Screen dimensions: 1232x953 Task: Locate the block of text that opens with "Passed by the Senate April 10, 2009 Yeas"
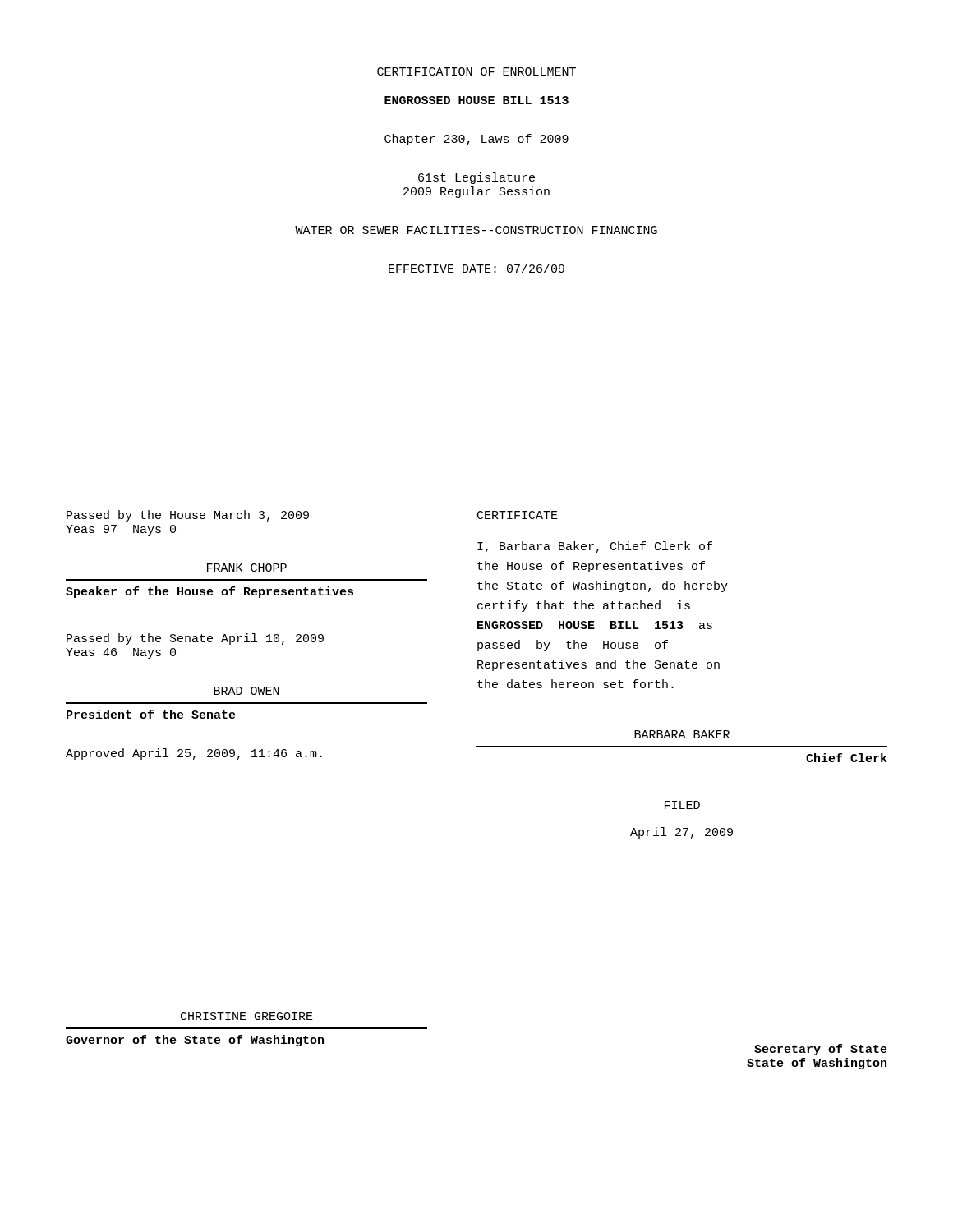[x=195, y=646]
